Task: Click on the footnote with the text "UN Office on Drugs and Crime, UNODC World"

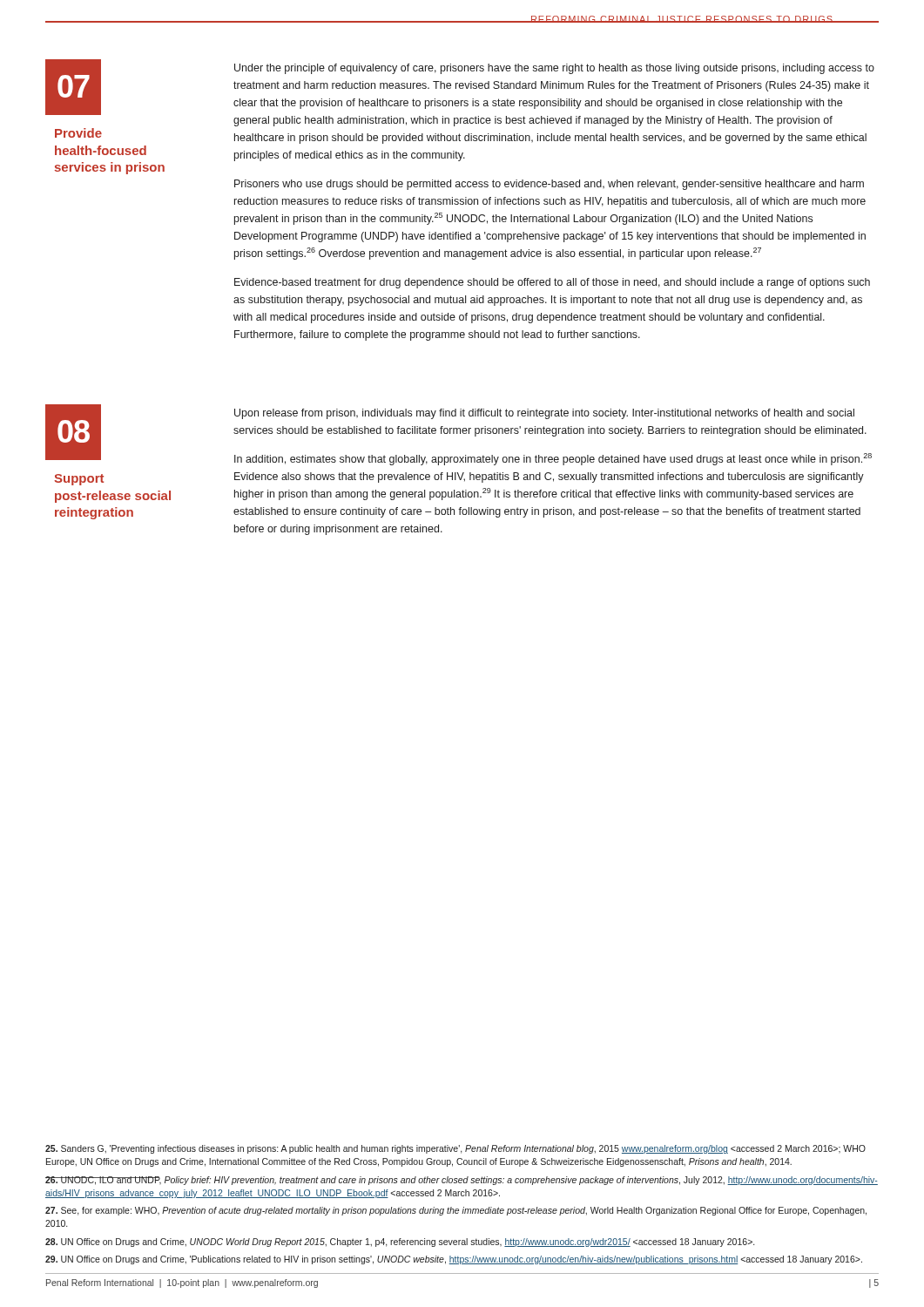Action: pos(400,1241)
